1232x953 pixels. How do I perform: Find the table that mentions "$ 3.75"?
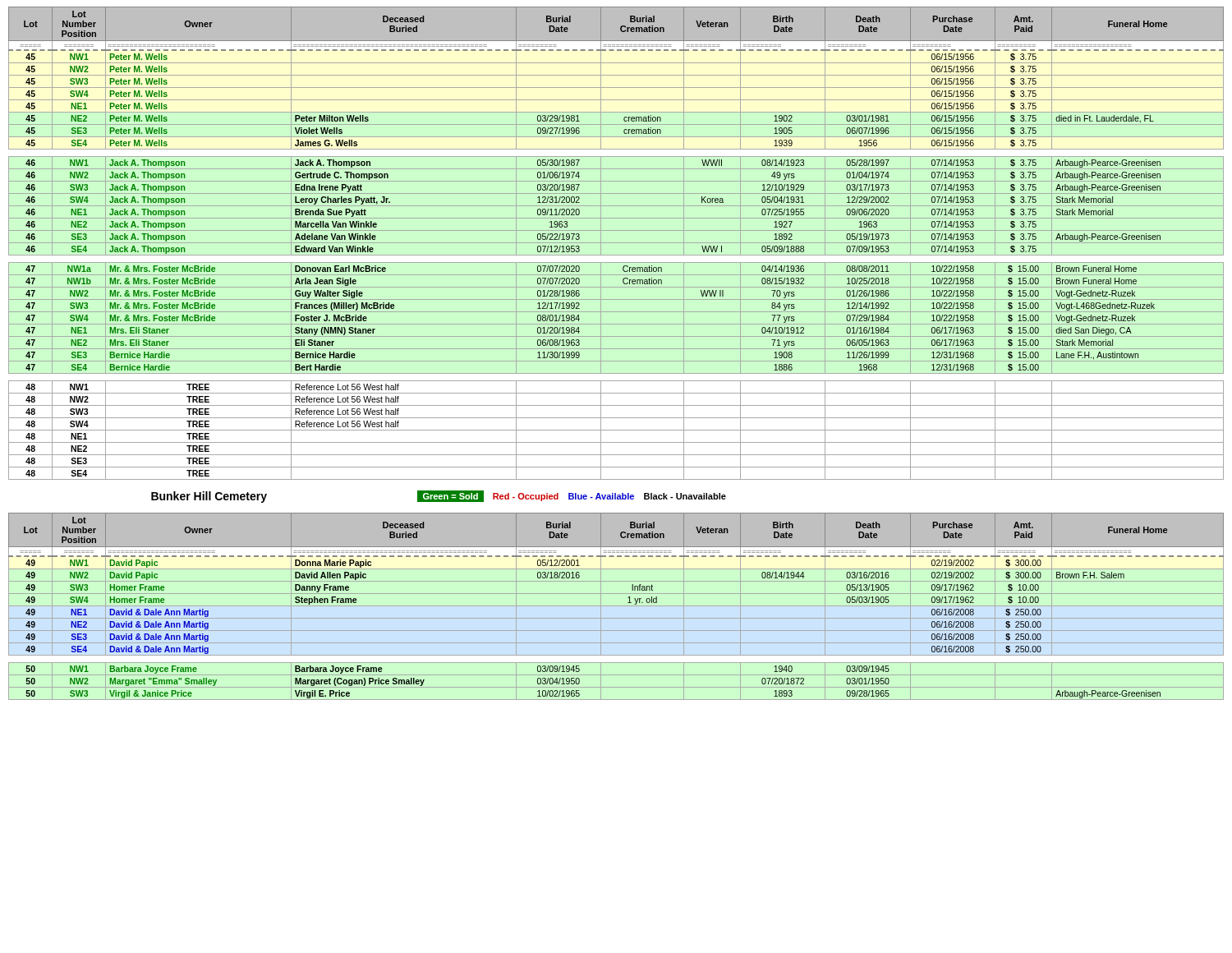[616, 243]
